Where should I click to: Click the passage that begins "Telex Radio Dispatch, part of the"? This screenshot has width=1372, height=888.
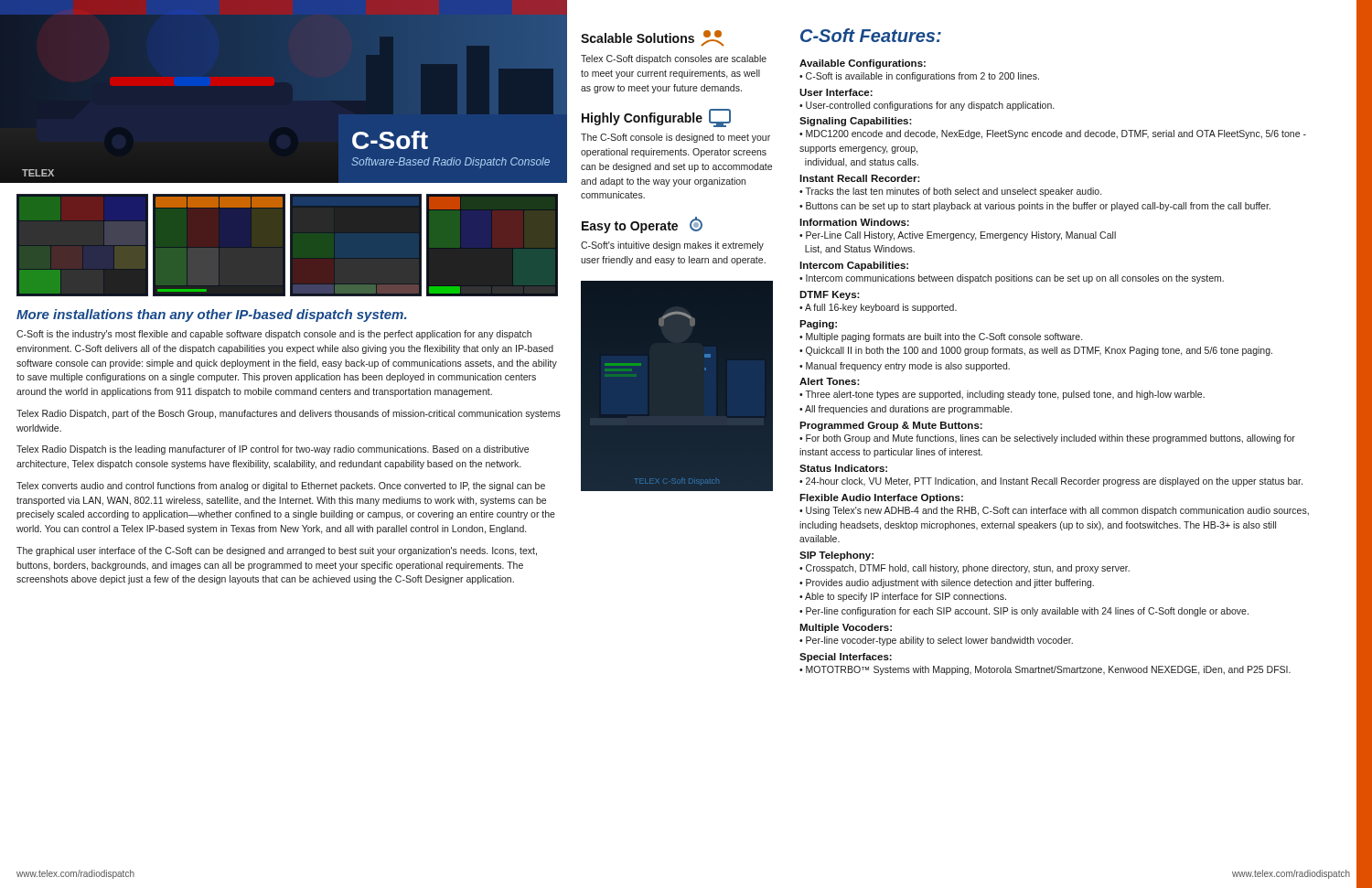288,420
